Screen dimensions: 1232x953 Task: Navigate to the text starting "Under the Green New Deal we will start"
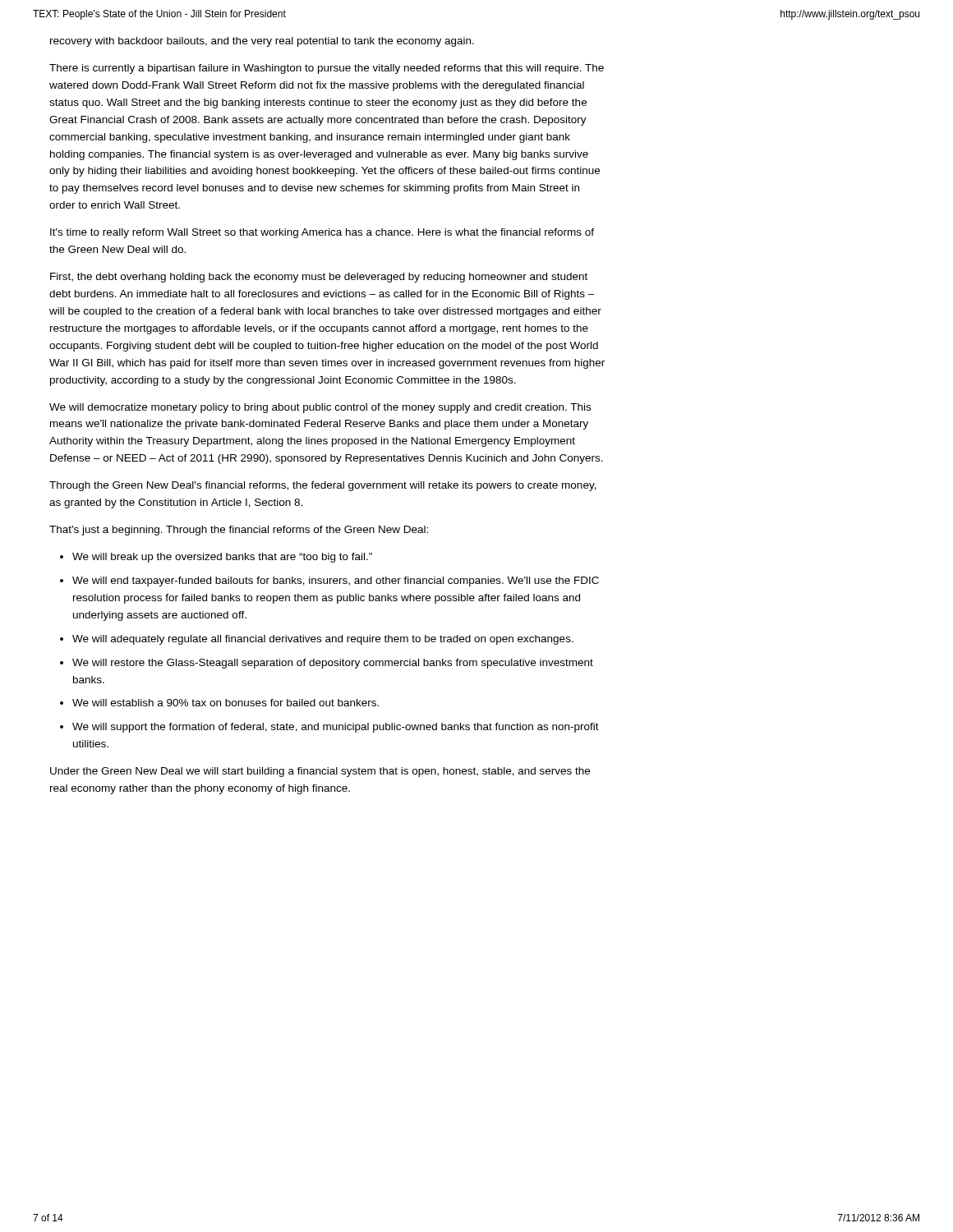click(x=329, y=780)
